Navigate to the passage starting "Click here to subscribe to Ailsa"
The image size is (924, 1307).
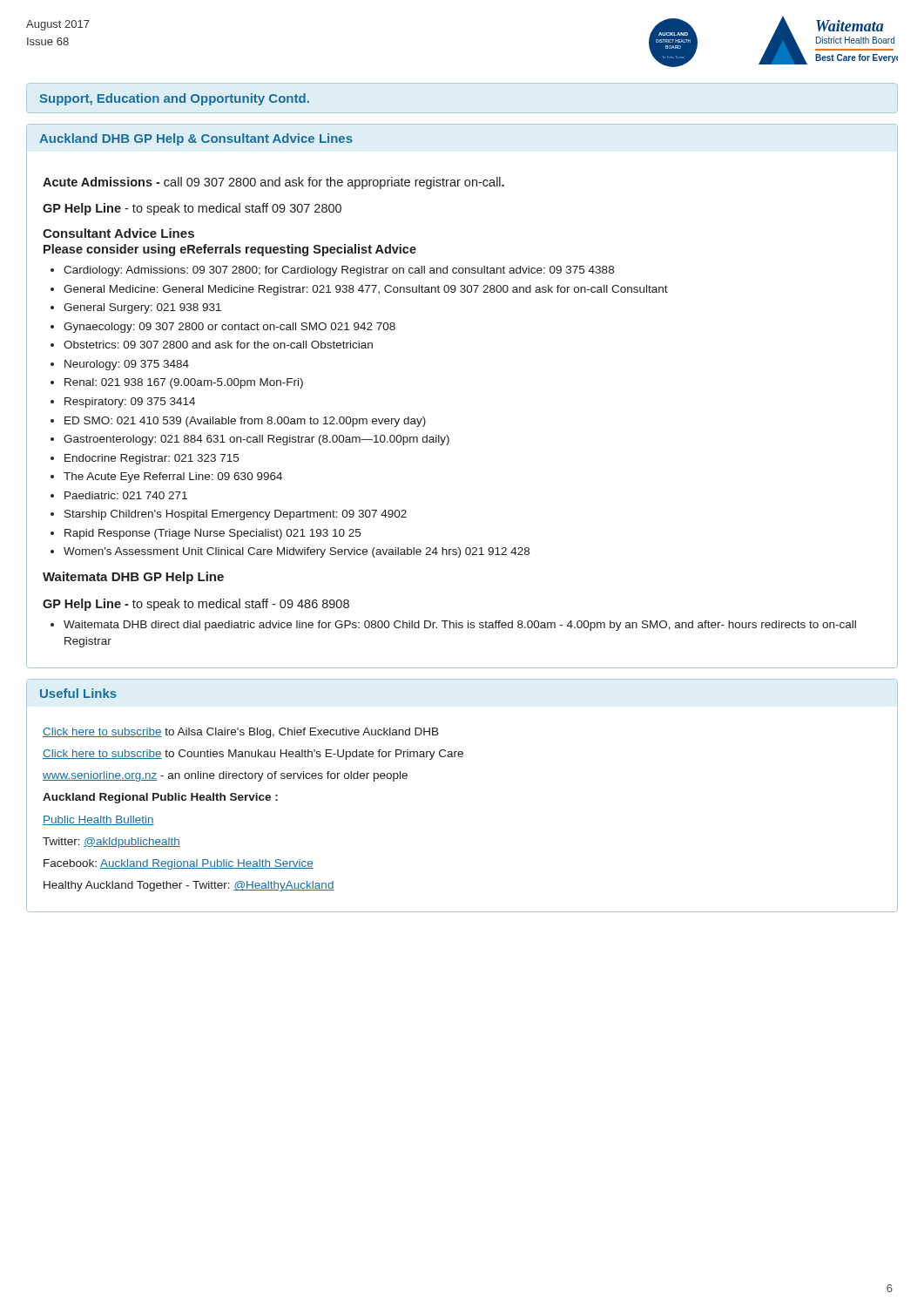(241, 731)
